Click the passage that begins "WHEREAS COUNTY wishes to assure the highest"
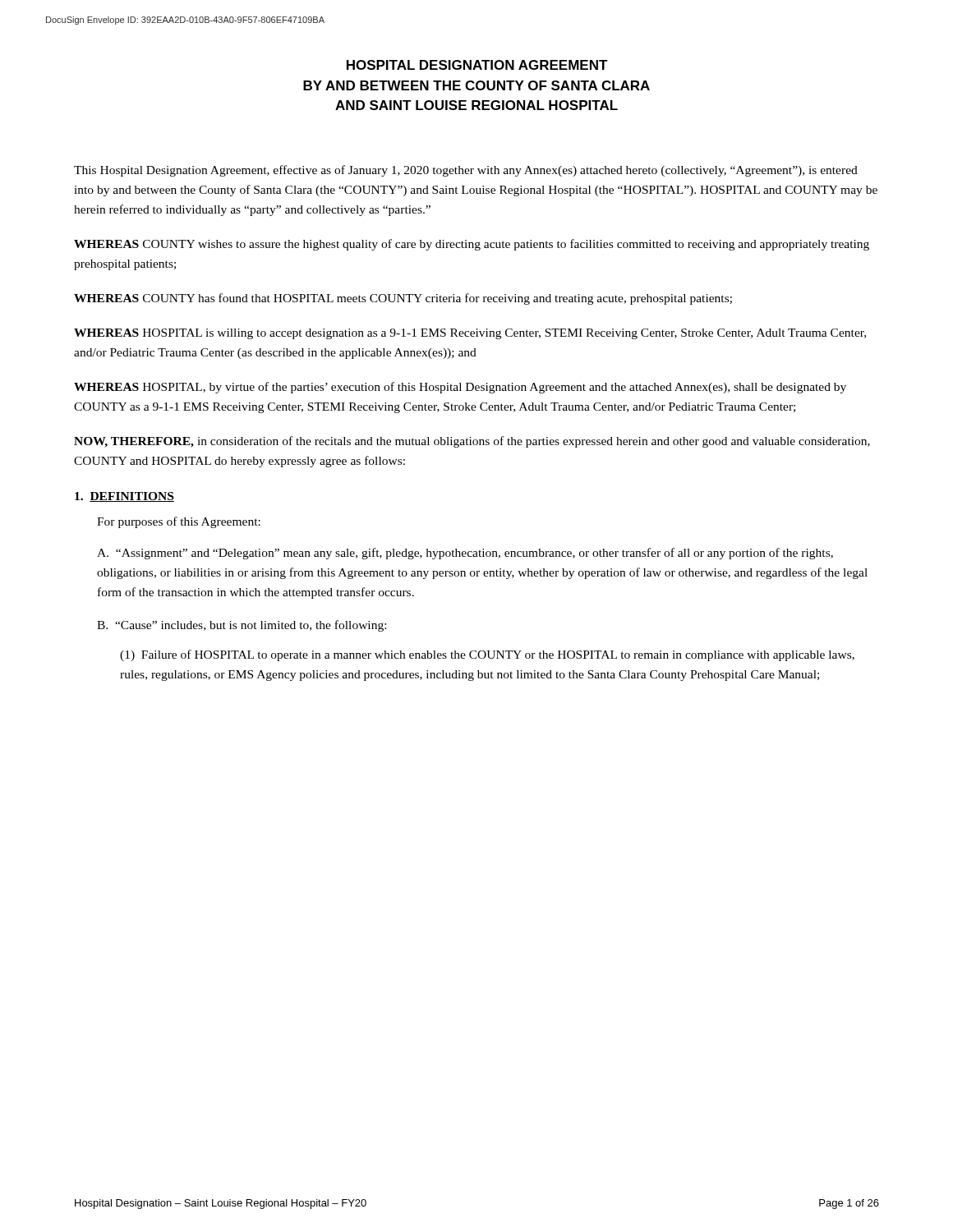 472,253
